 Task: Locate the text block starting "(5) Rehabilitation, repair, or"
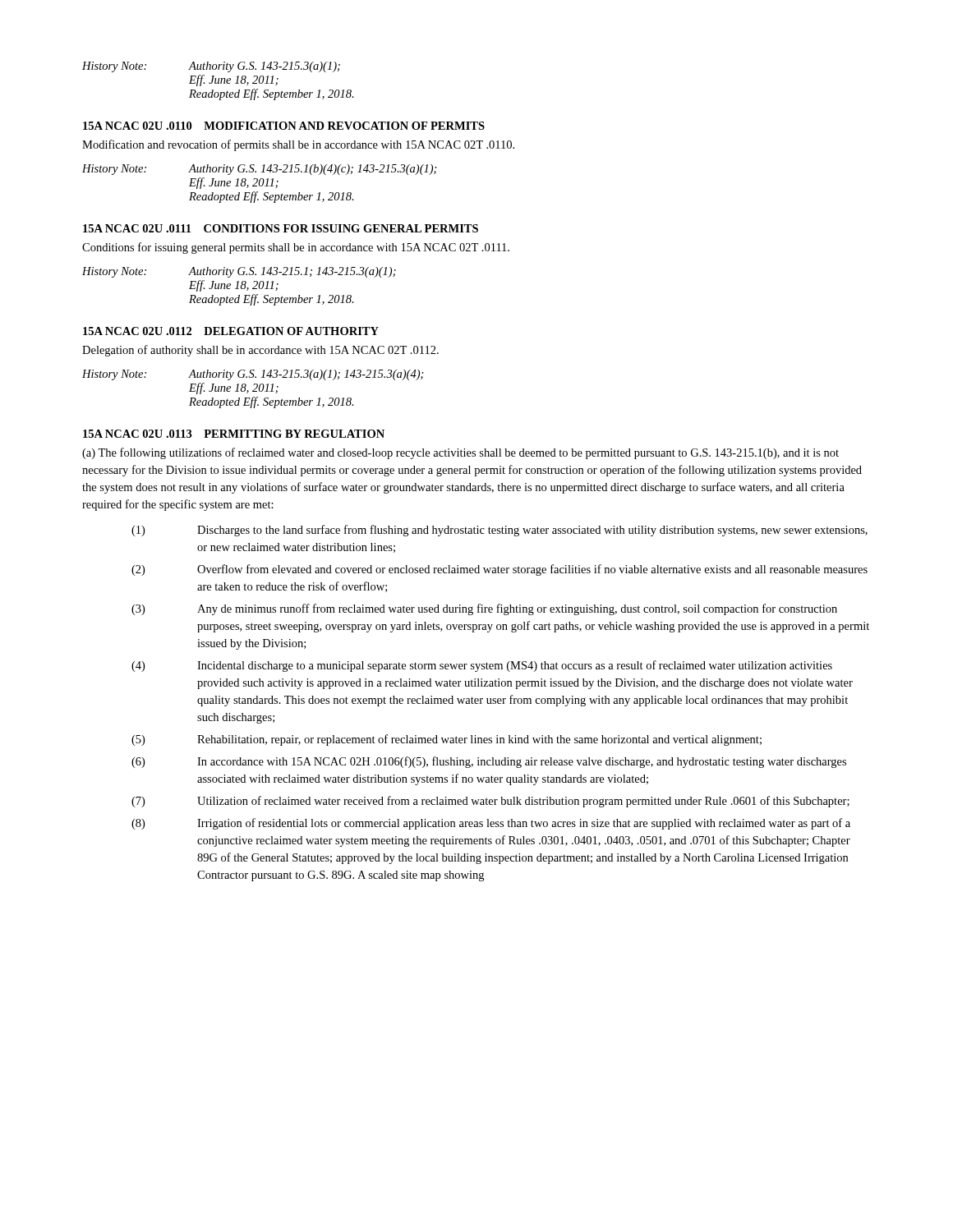[476, 740]
